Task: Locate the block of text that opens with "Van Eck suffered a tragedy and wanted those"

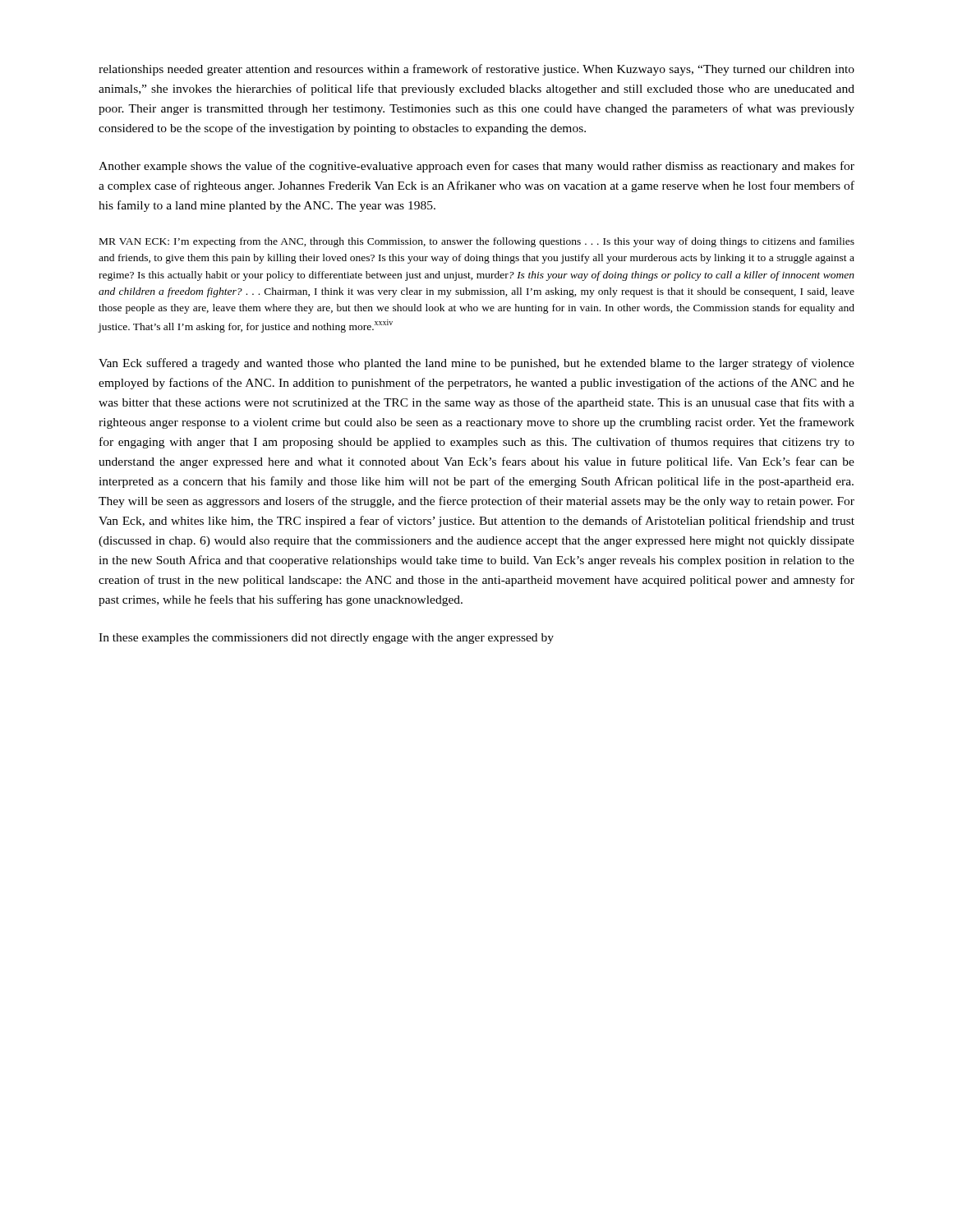Action: pyautogui.click(x=476, y=481)
